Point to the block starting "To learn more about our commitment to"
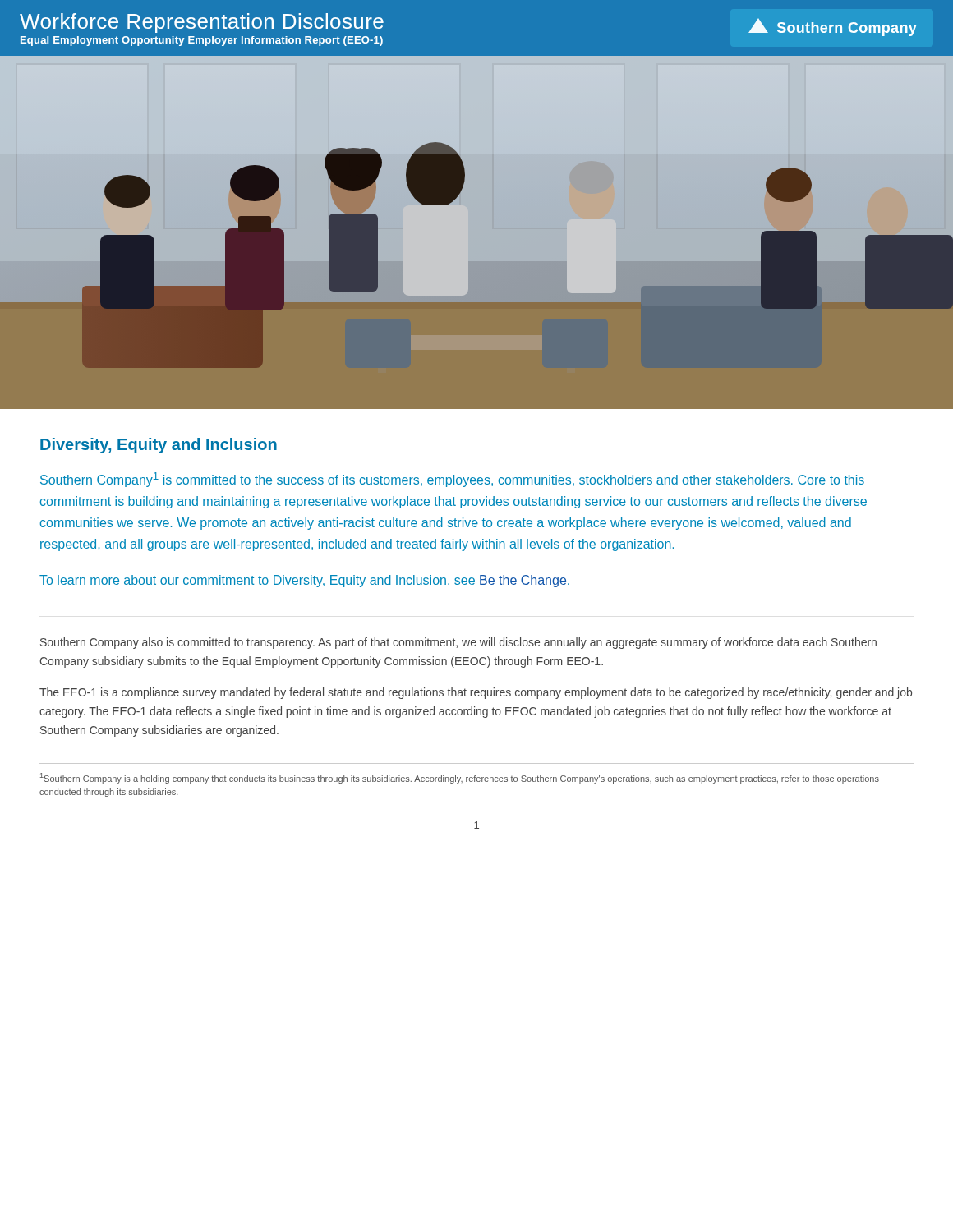953x1232 pixels. point(305,580)
